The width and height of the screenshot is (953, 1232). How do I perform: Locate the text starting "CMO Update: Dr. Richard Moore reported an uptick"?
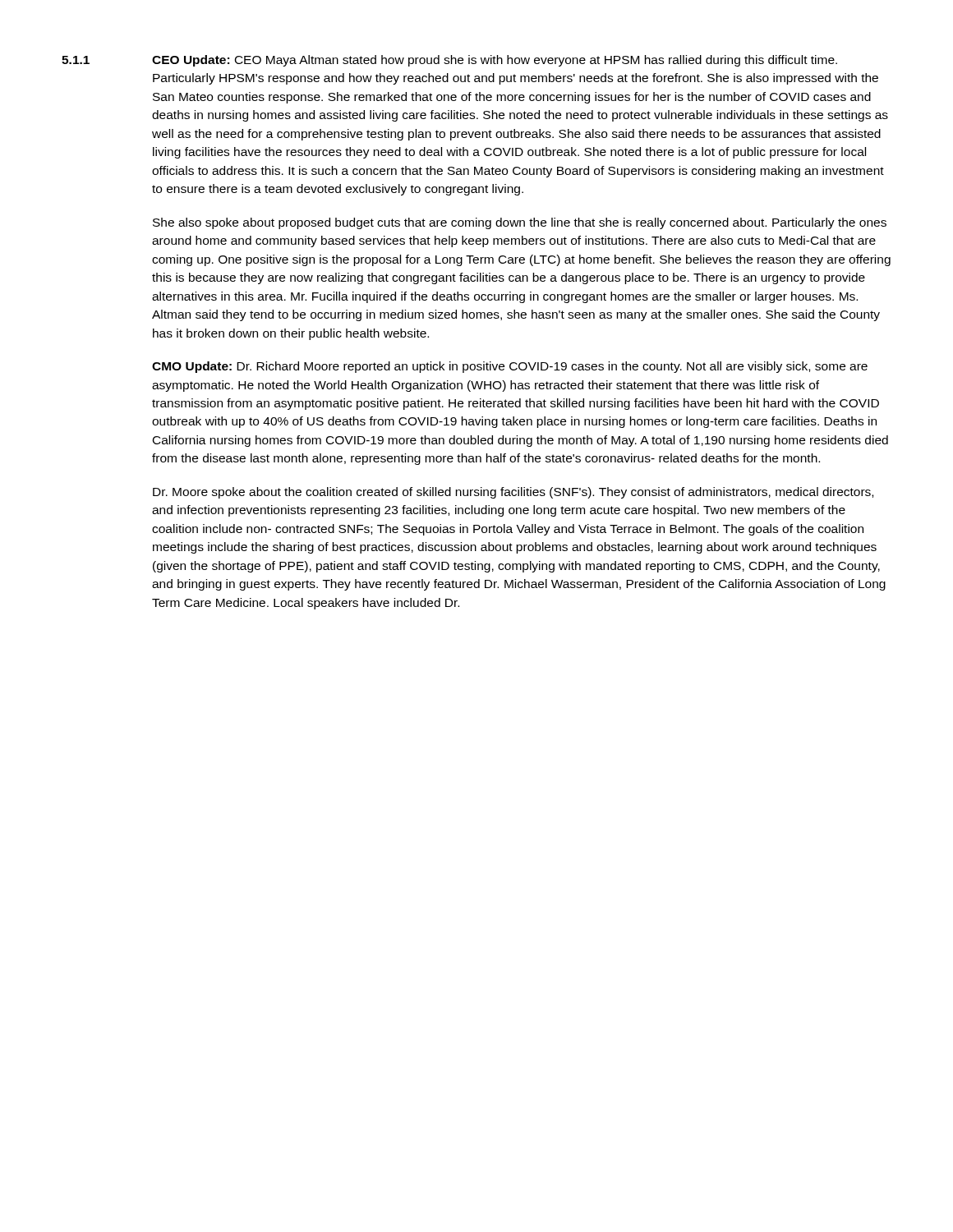[x=520, y=412]
